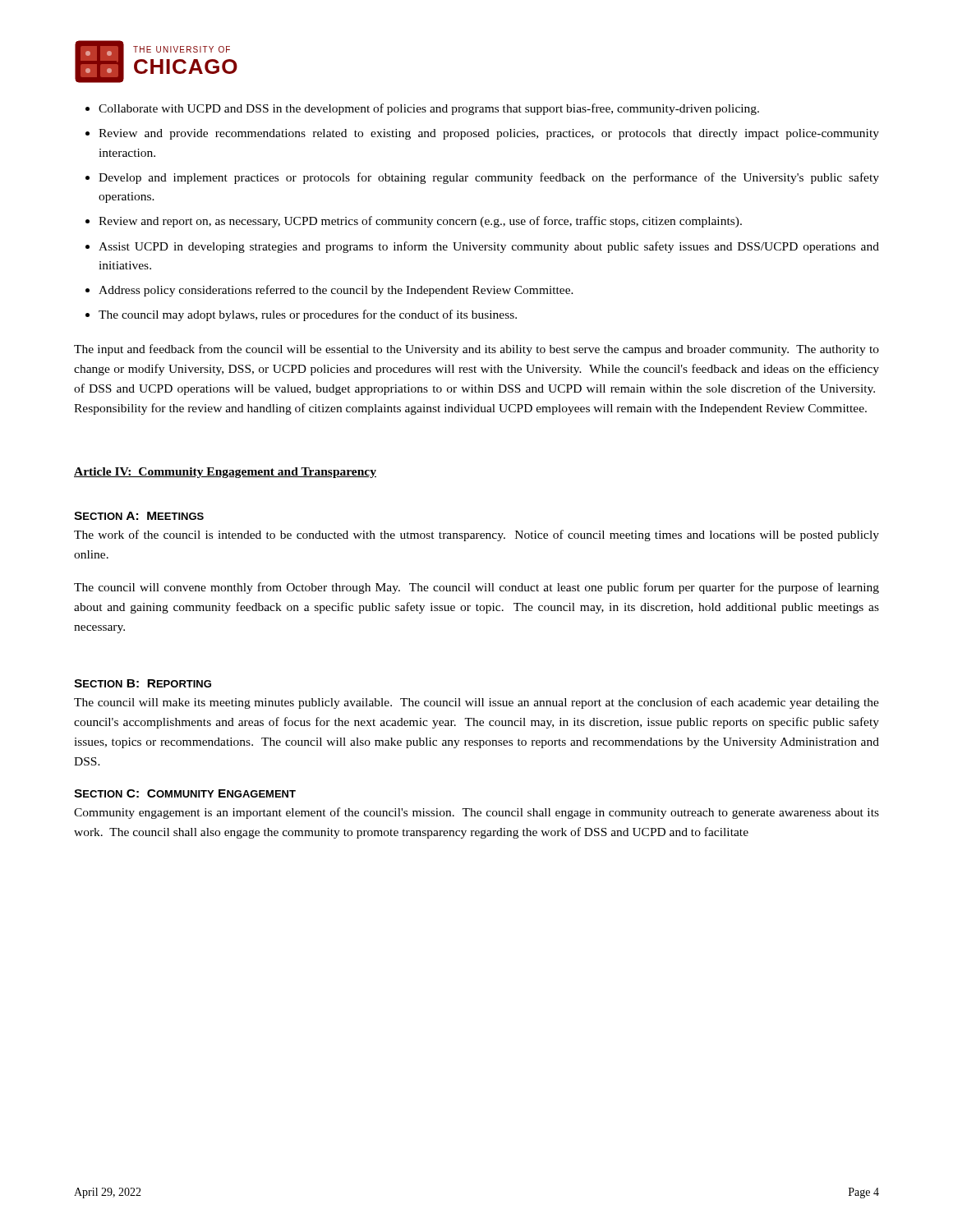953x1232 pixels.
Task: Locate the region starting "Community engagement is an important element of the"
Action: pos(476,821)
